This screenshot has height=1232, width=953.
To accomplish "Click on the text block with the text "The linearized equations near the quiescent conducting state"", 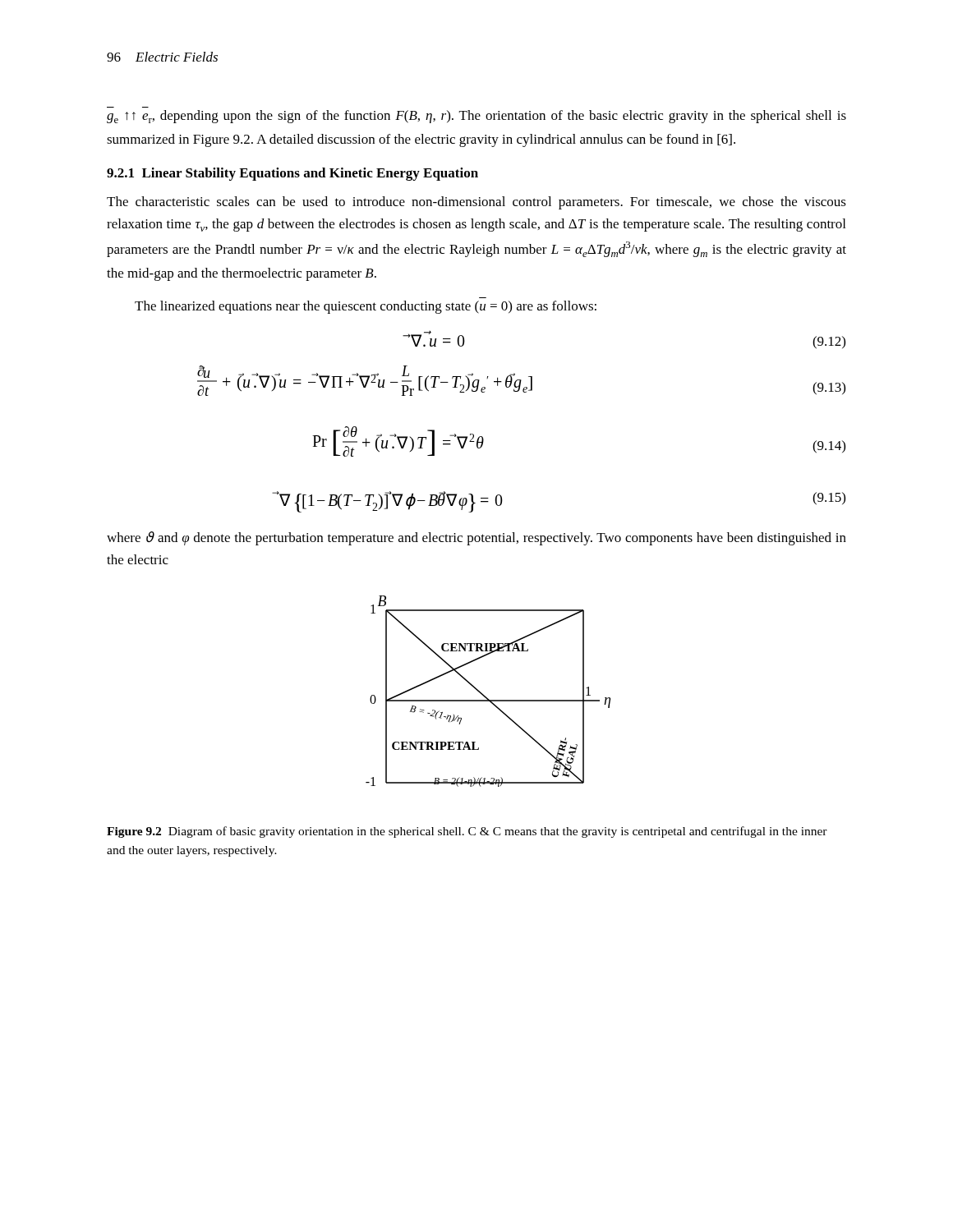I will [476, 307].
